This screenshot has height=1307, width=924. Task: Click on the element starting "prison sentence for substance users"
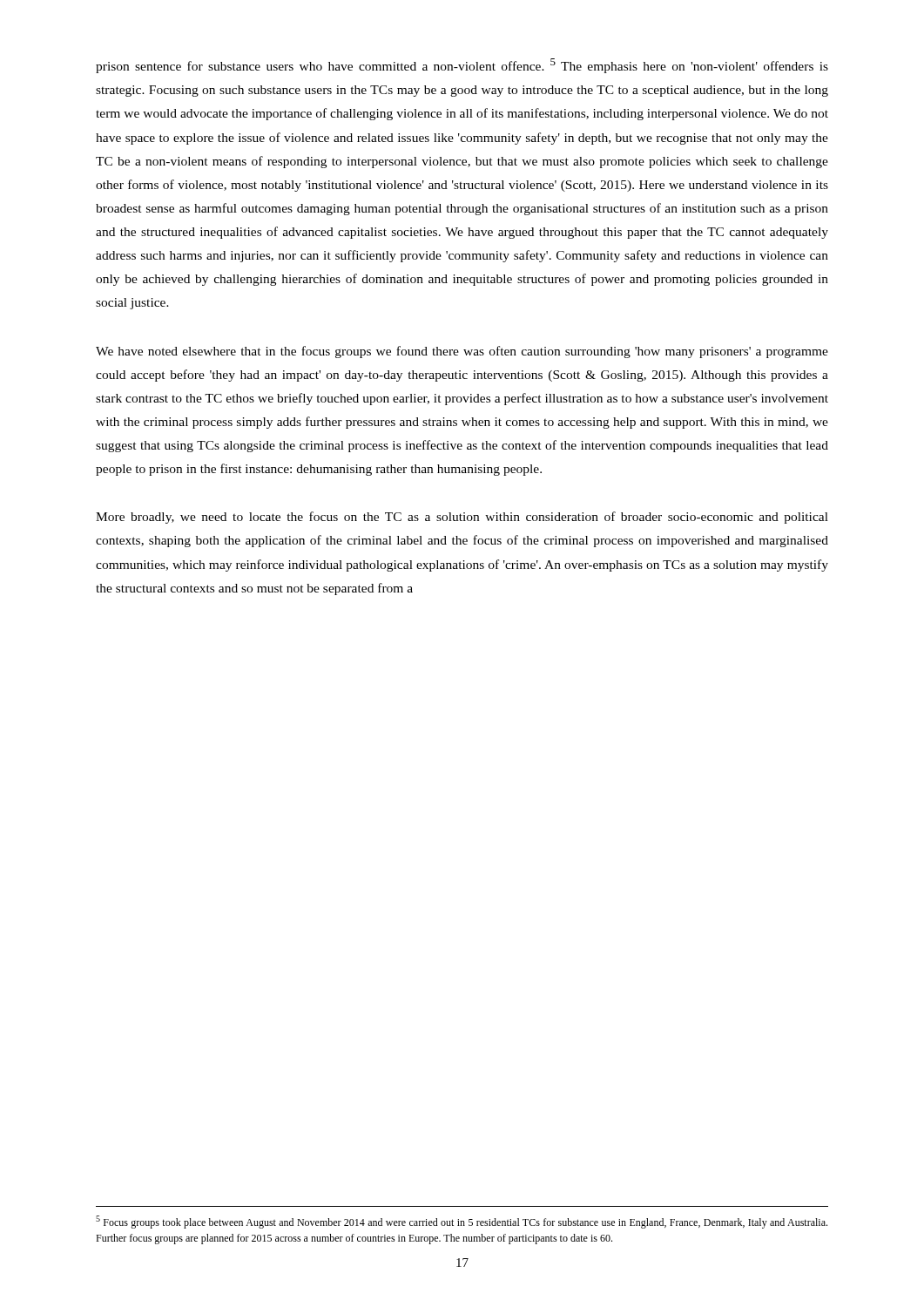click(462, 182)
